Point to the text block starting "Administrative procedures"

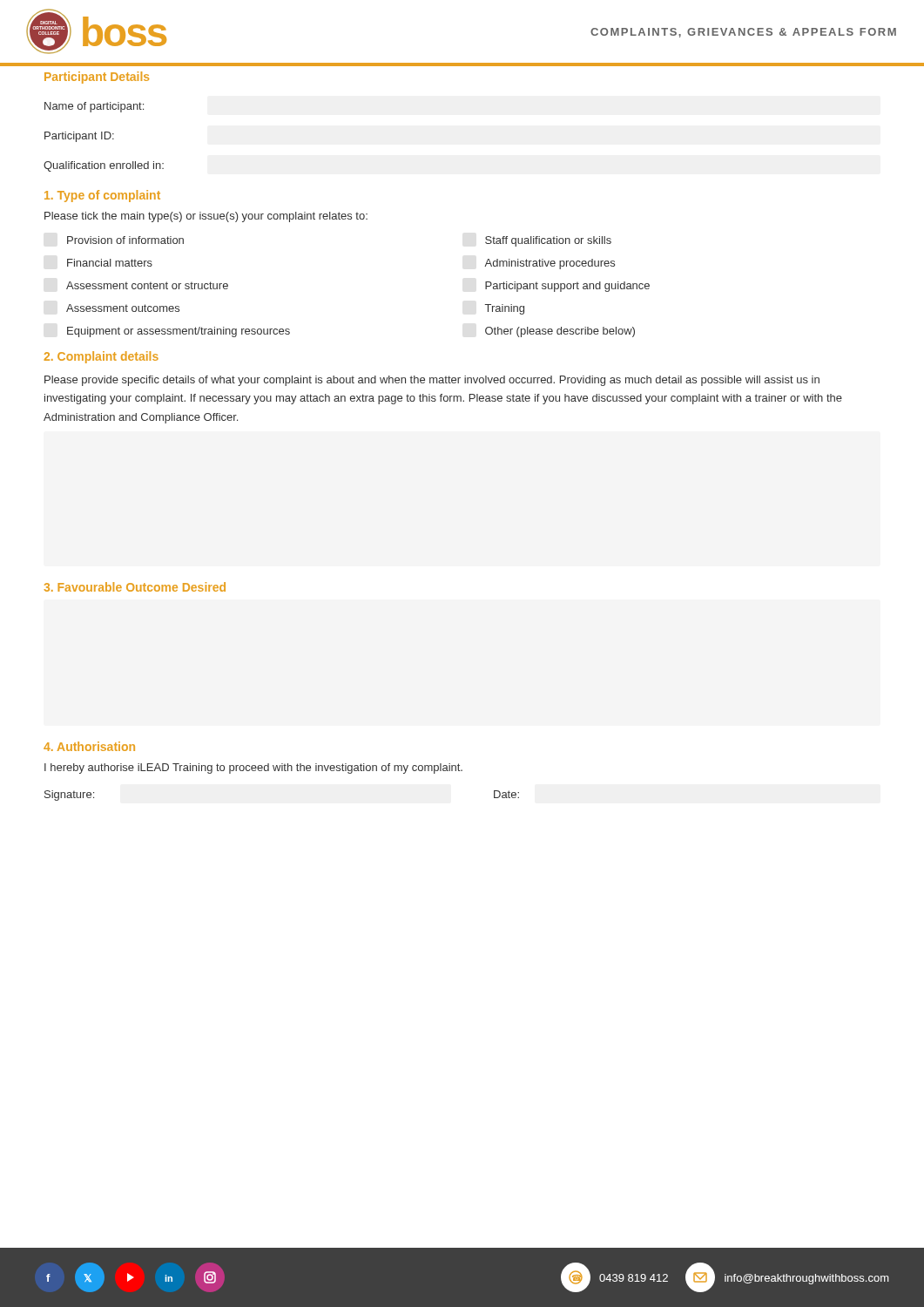[539, 262]
